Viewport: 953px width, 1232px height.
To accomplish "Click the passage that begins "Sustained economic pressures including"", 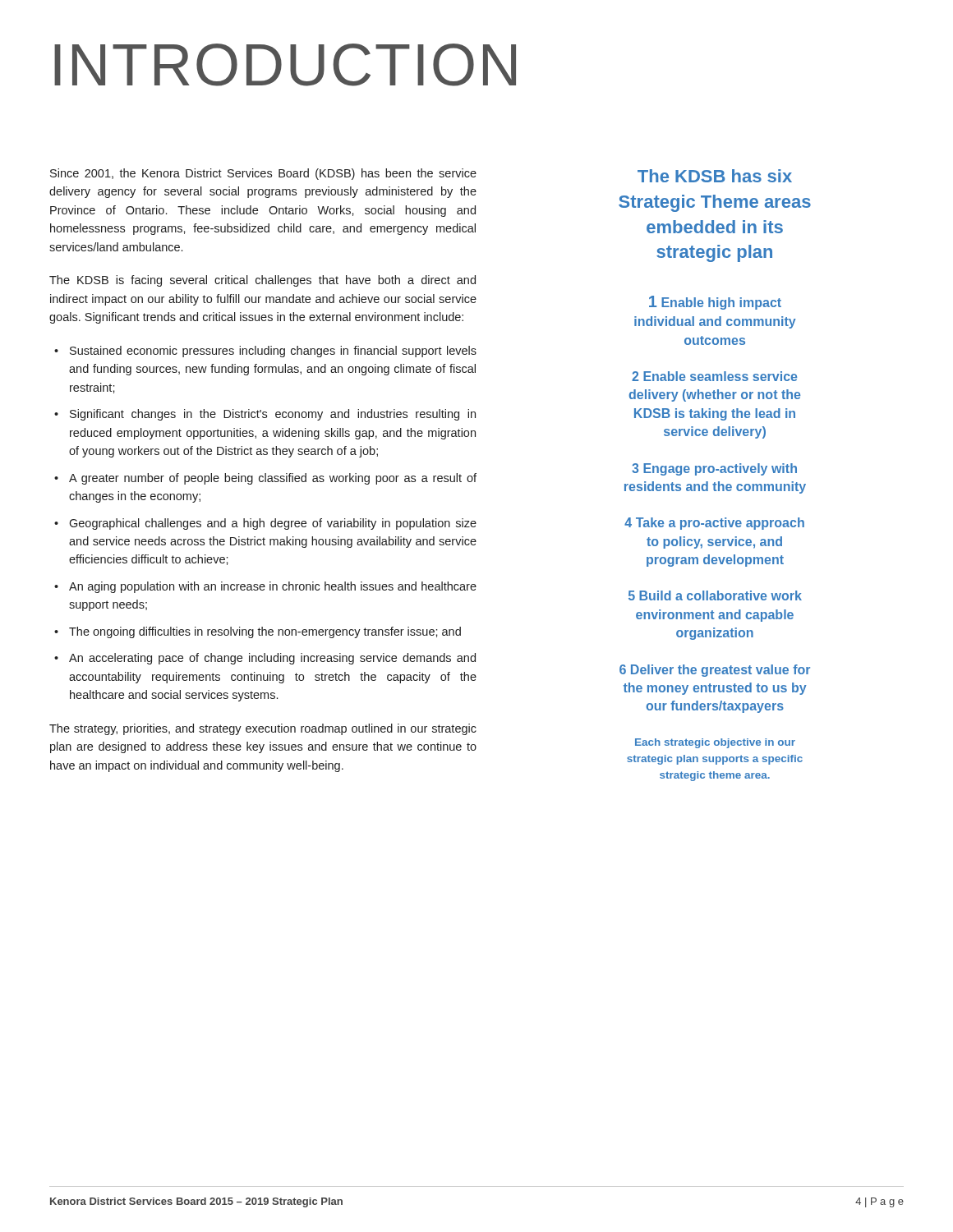I will click(x=273, y=369).
